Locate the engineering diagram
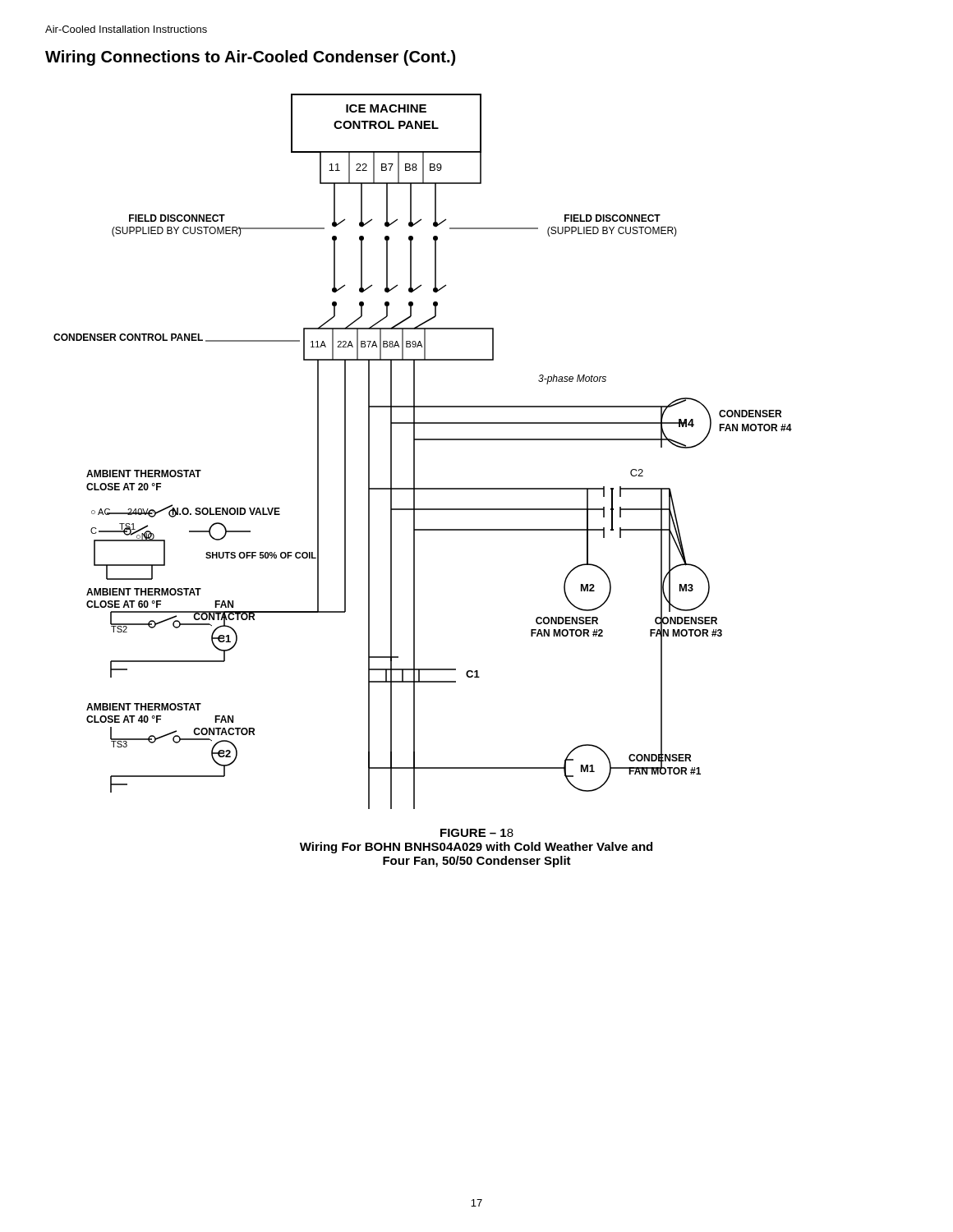Viewport: 953px width, 1232px height. pos(476,450)
